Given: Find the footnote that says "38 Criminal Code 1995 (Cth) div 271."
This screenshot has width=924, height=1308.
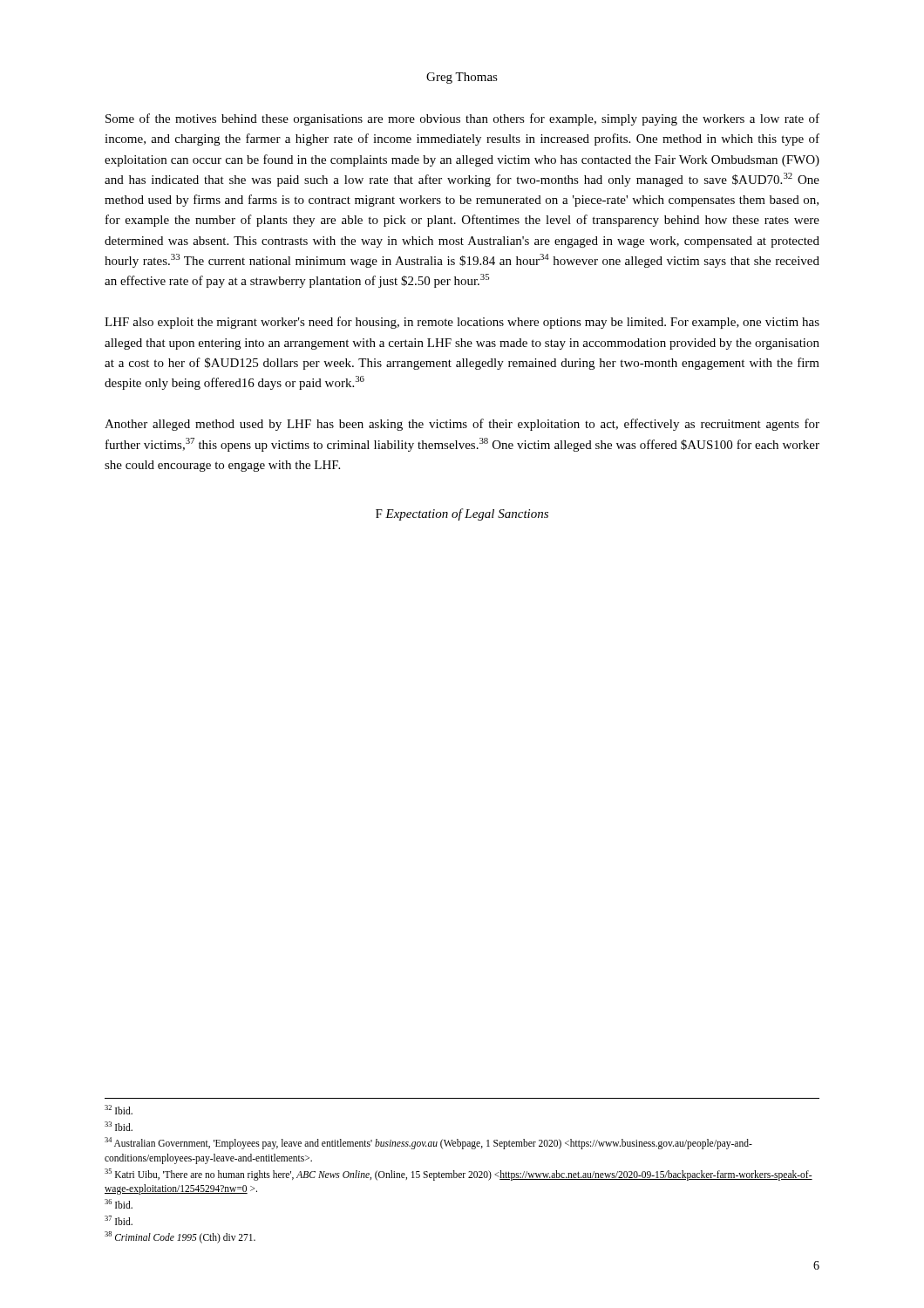Looking at the screenshot, I should click(x=180, y=1237).
